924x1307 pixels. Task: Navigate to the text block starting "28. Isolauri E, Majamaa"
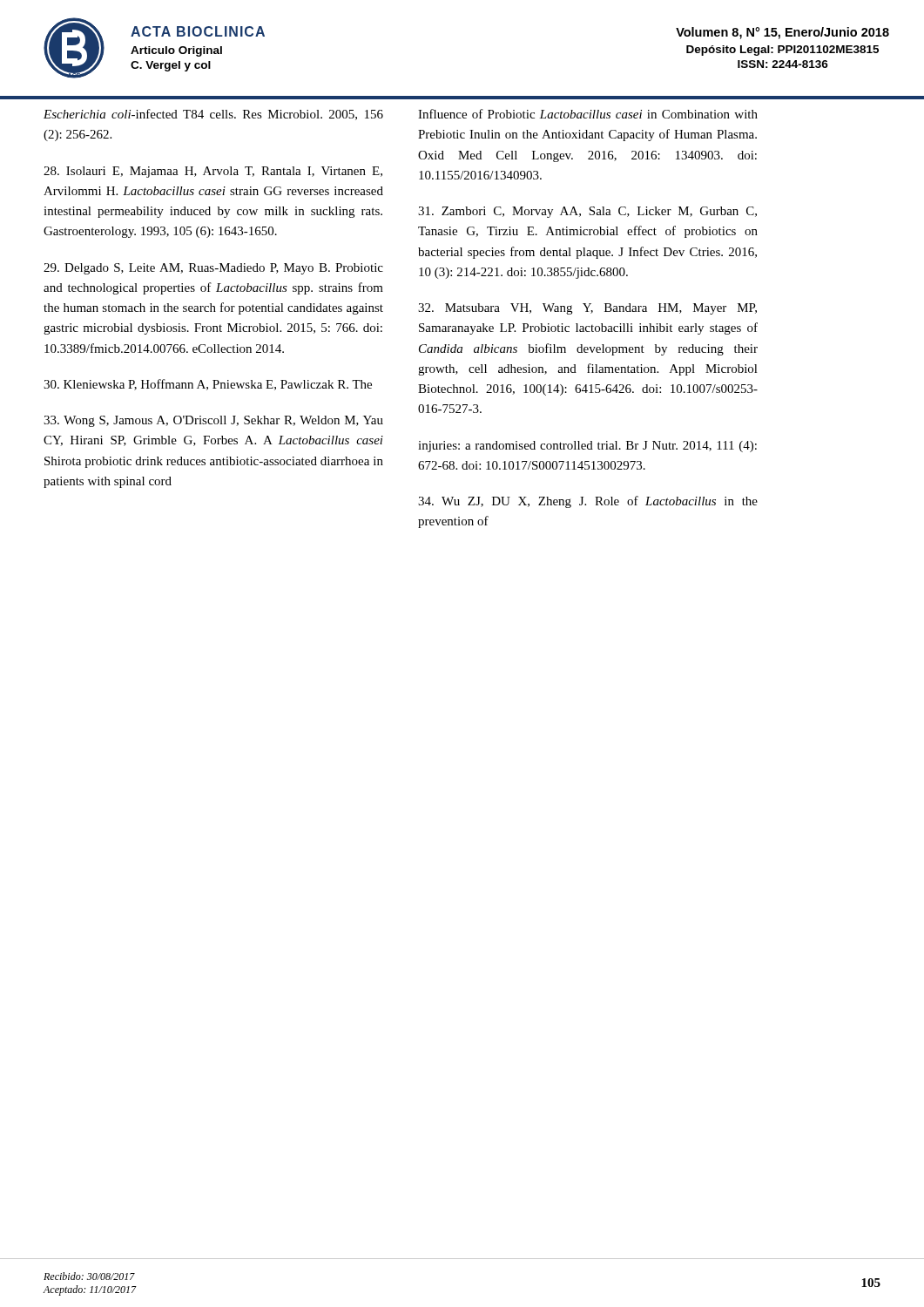coord(213,201)
